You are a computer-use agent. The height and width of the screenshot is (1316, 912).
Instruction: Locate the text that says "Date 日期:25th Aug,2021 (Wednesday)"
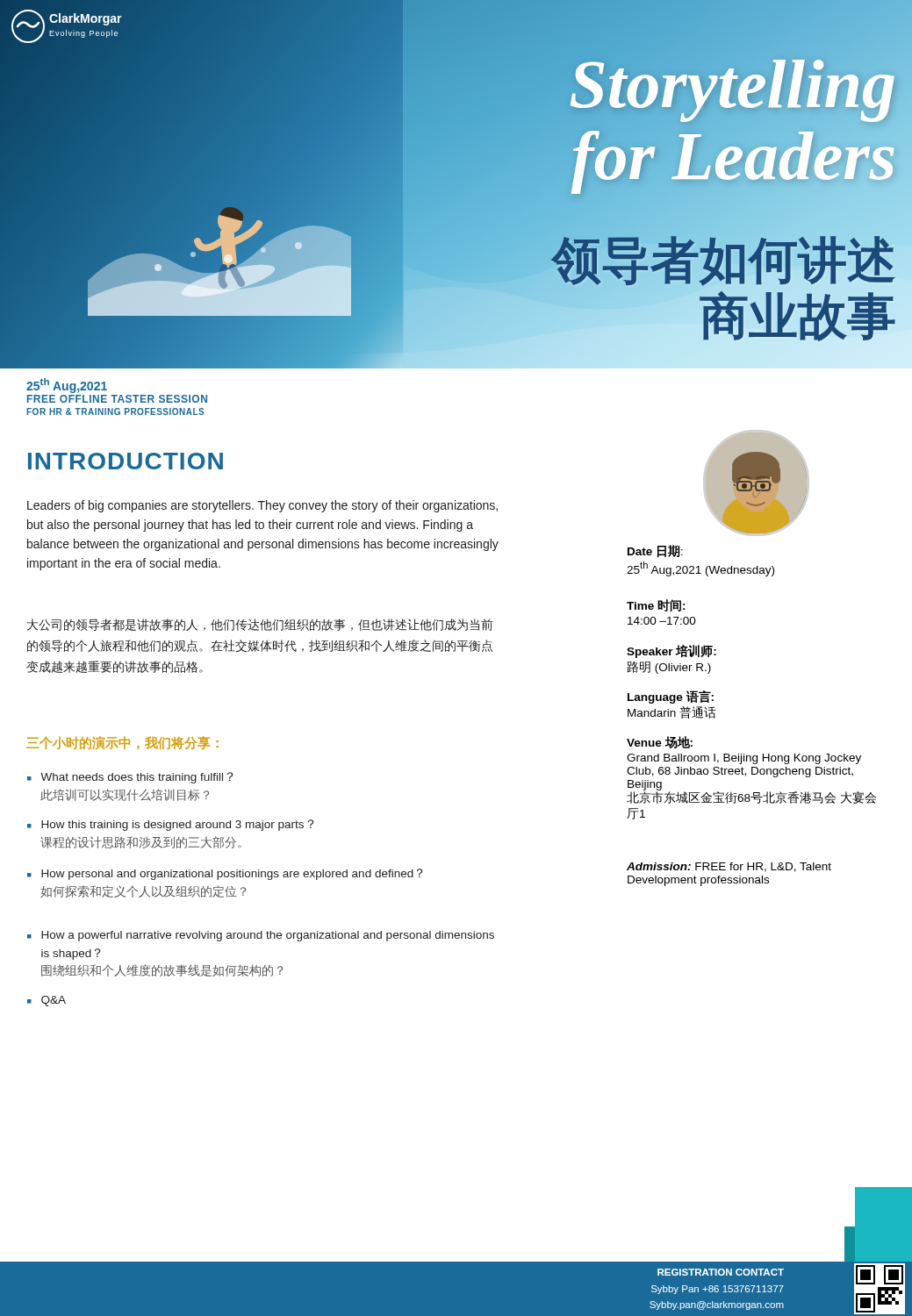click(756, 560)
